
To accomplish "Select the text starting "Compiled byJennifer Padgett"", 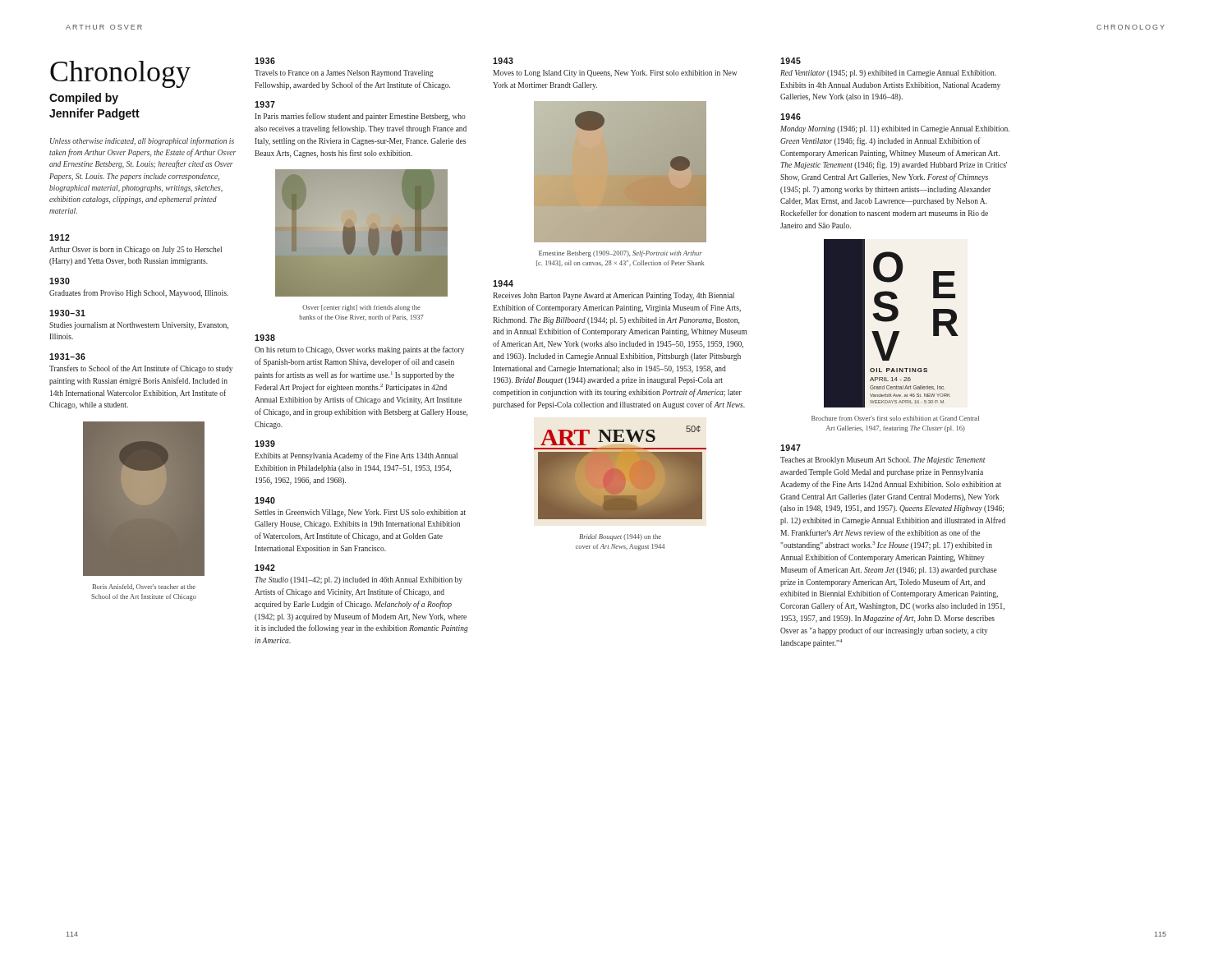I will [x=94, y=105].
